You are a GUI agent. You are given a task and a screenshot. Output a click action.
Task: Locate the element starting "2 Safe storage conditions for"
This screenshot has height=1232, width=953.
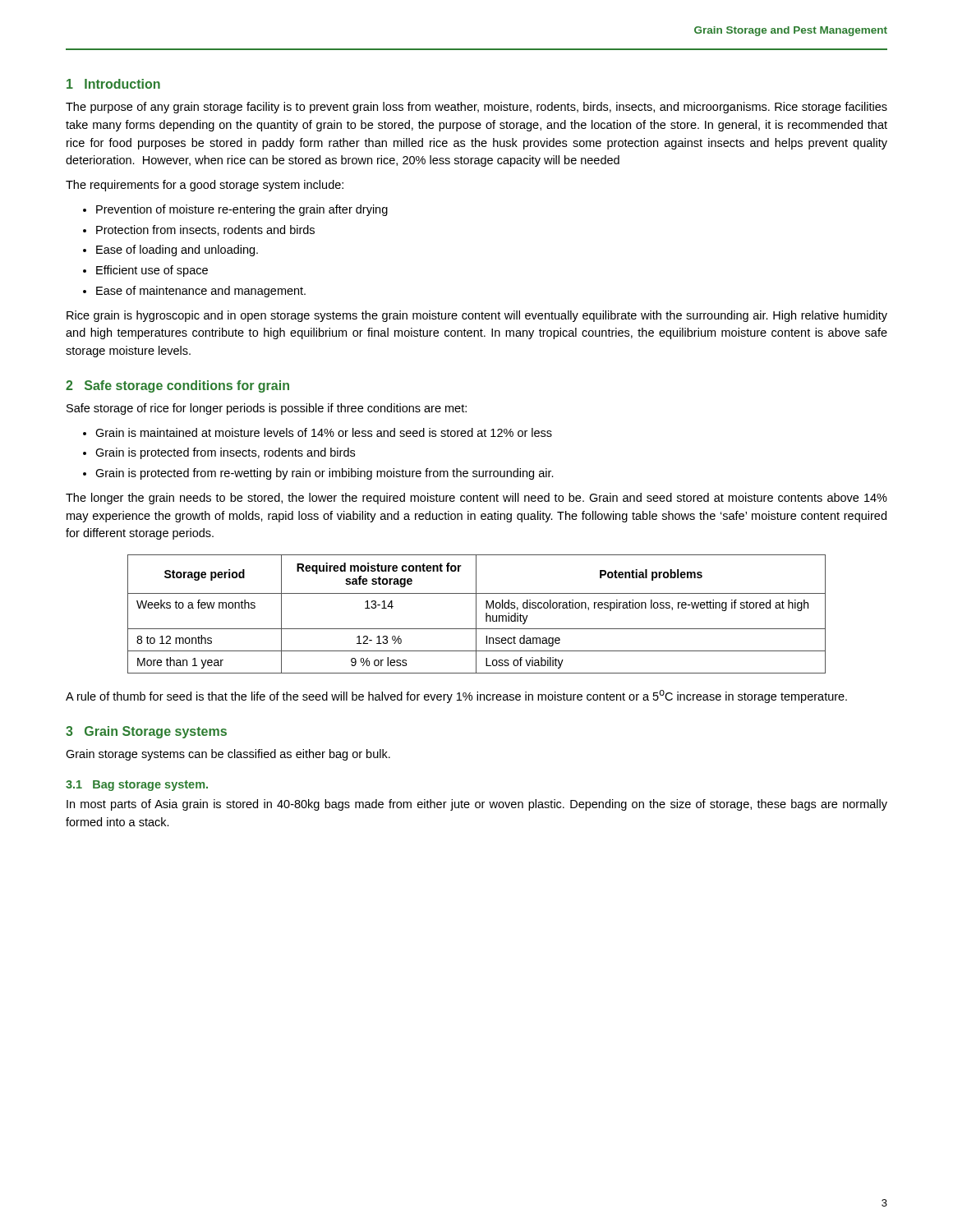pos(178,385)
